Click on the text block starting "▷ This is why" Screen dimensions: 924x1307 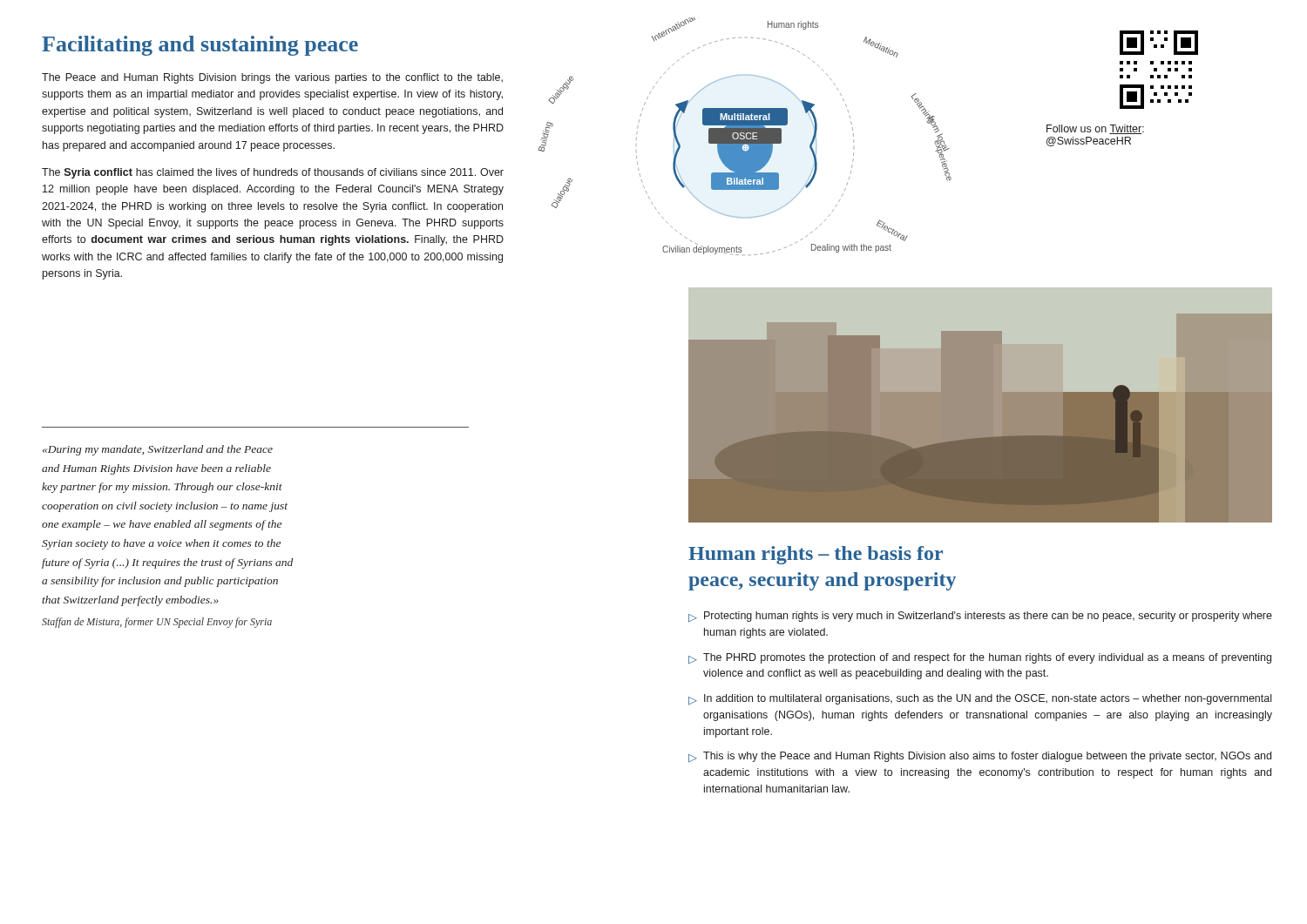[x=980, y=773]
